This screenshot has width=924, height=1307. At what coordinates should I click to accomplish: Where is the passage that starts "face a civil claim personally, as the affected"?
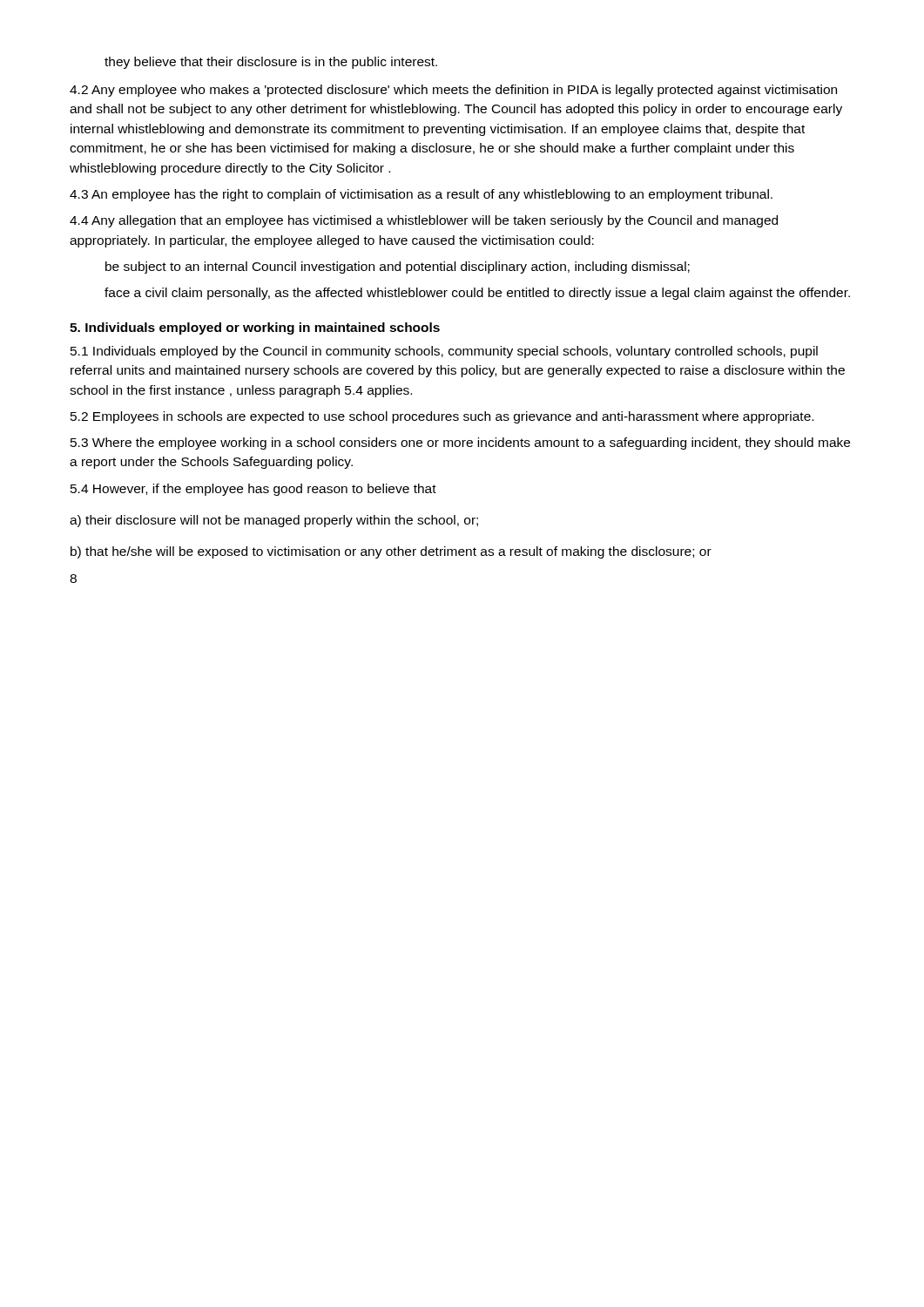click(478, 292)
